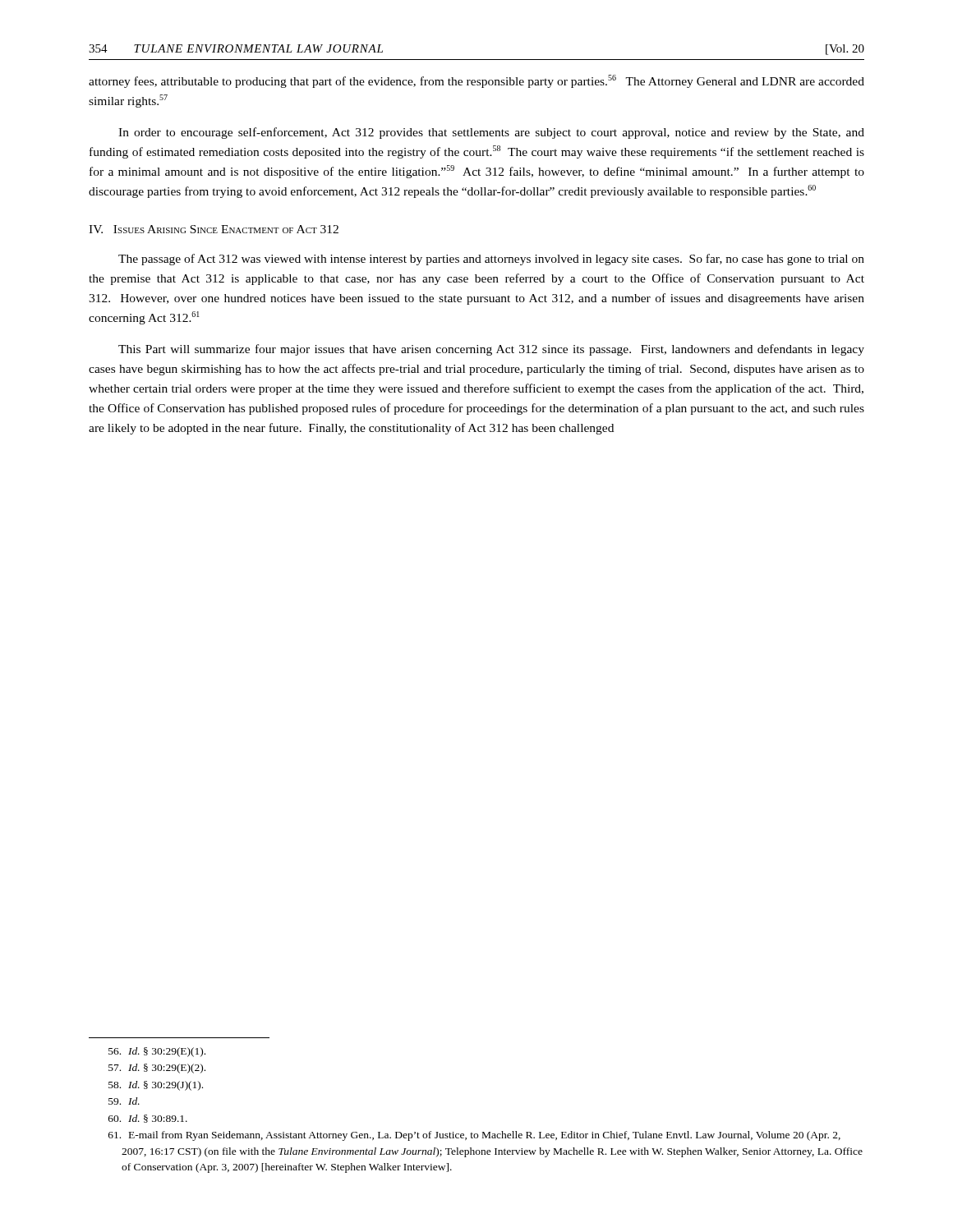This screenshot has width=953, height=1232.
Task: Where does it say "Id. § 30:29(J)(1)."?
Action: tap(146, 1085)
